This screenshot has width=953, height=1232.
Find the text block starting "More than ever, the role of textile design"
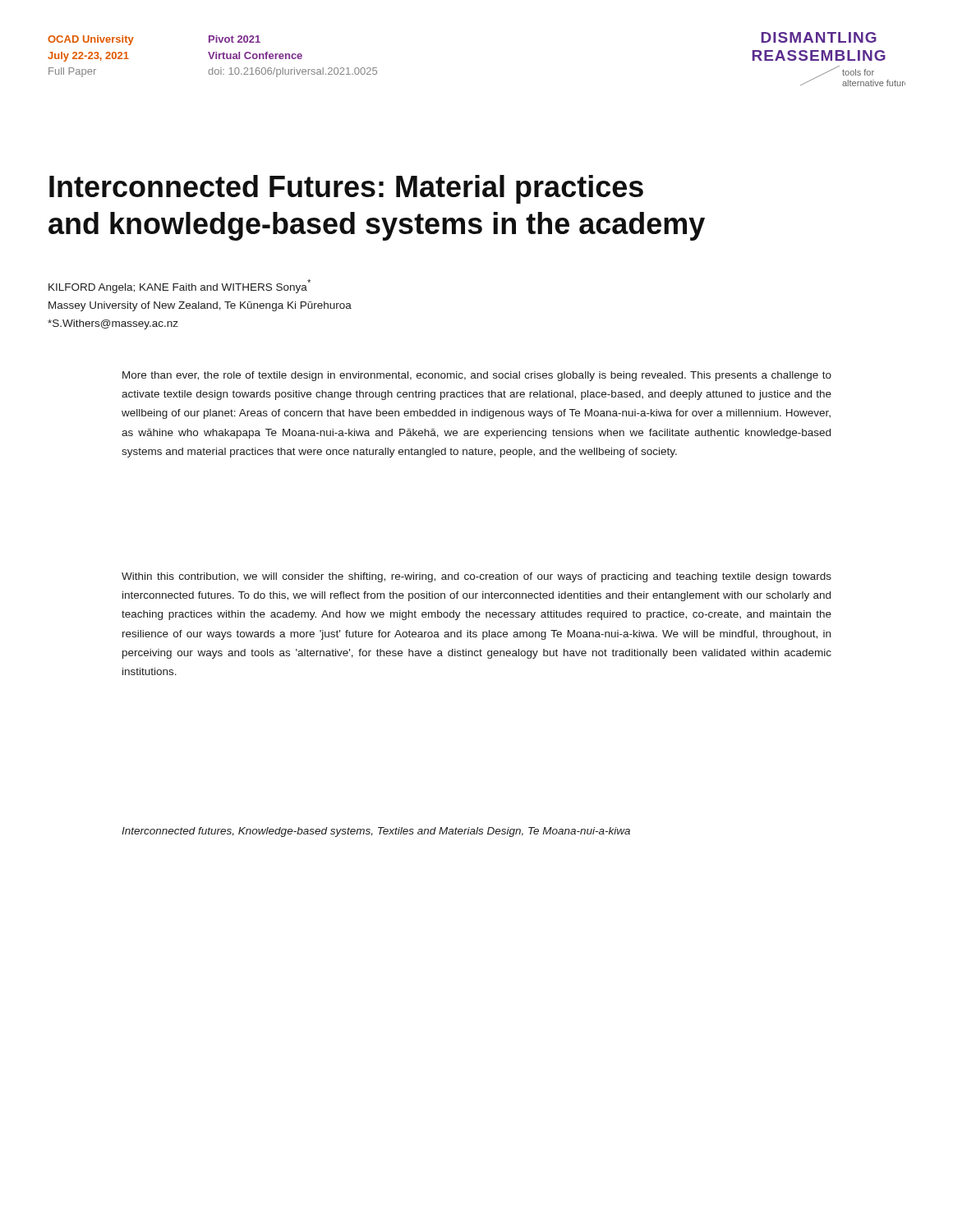[x=476, y=413]
